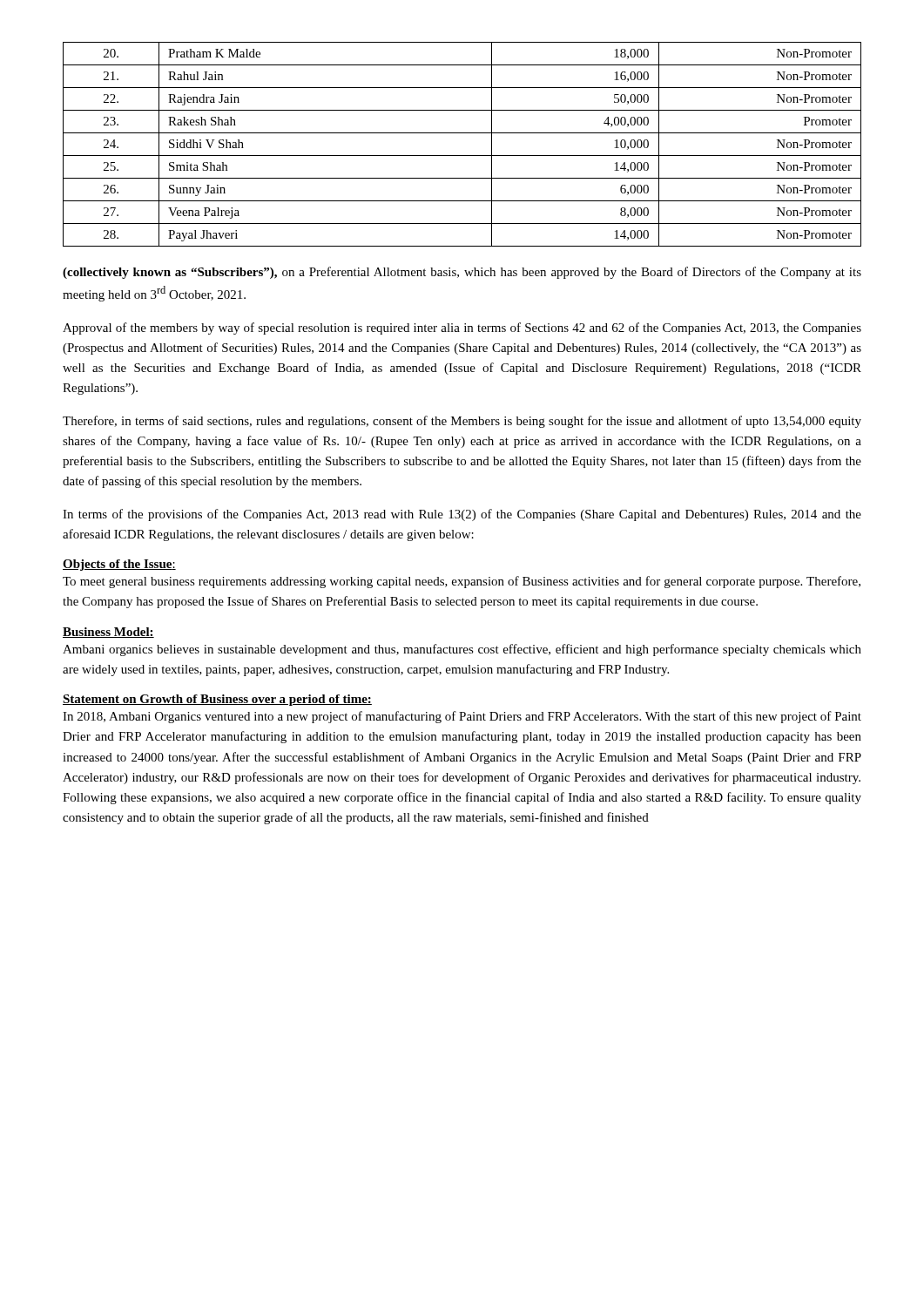Find "Business Model:" on this page
Viewport: 924px width, 1307px height.
[108, 631]
